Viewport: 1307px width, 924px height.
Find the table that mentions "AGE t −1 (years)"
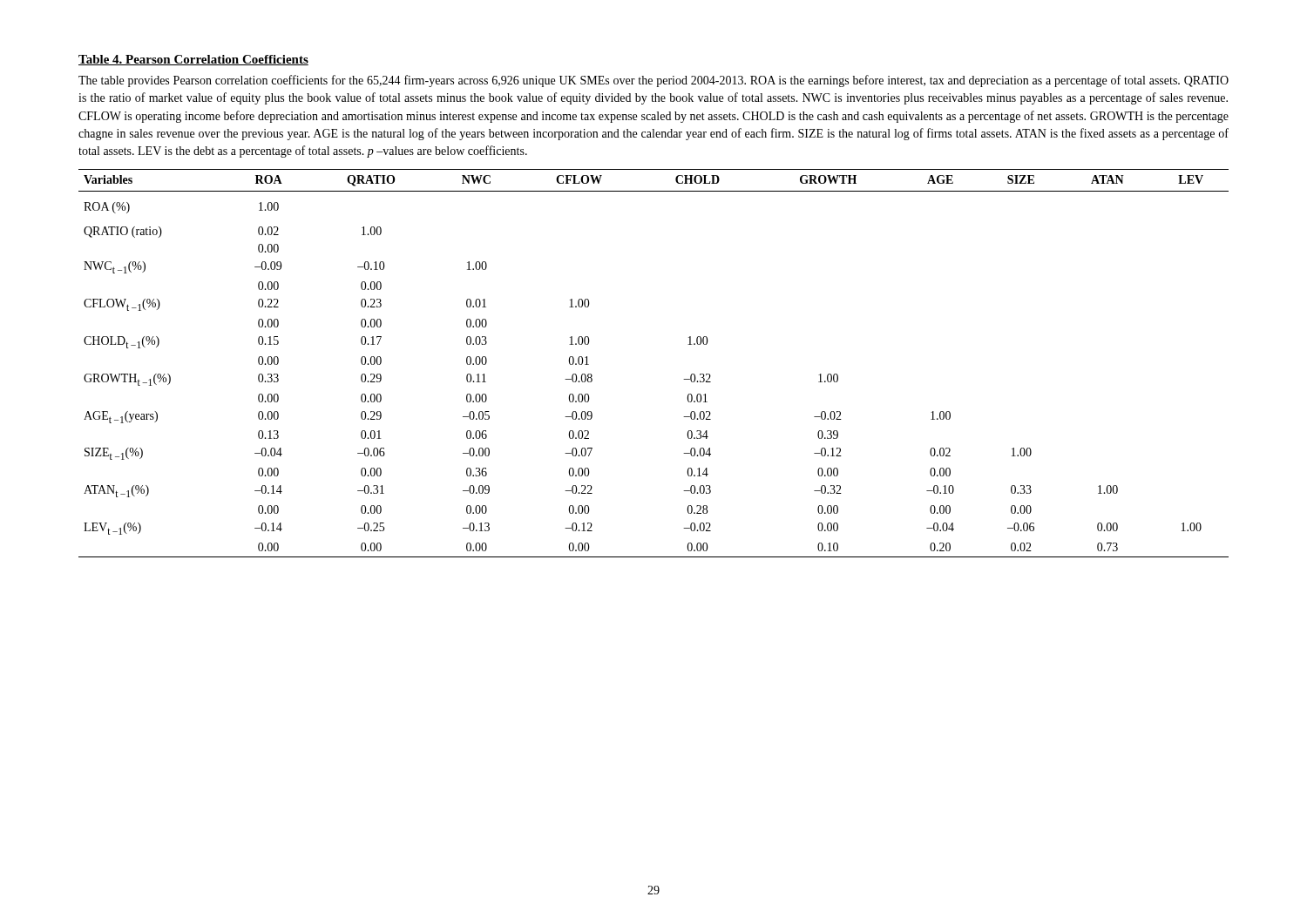point(654,363)
